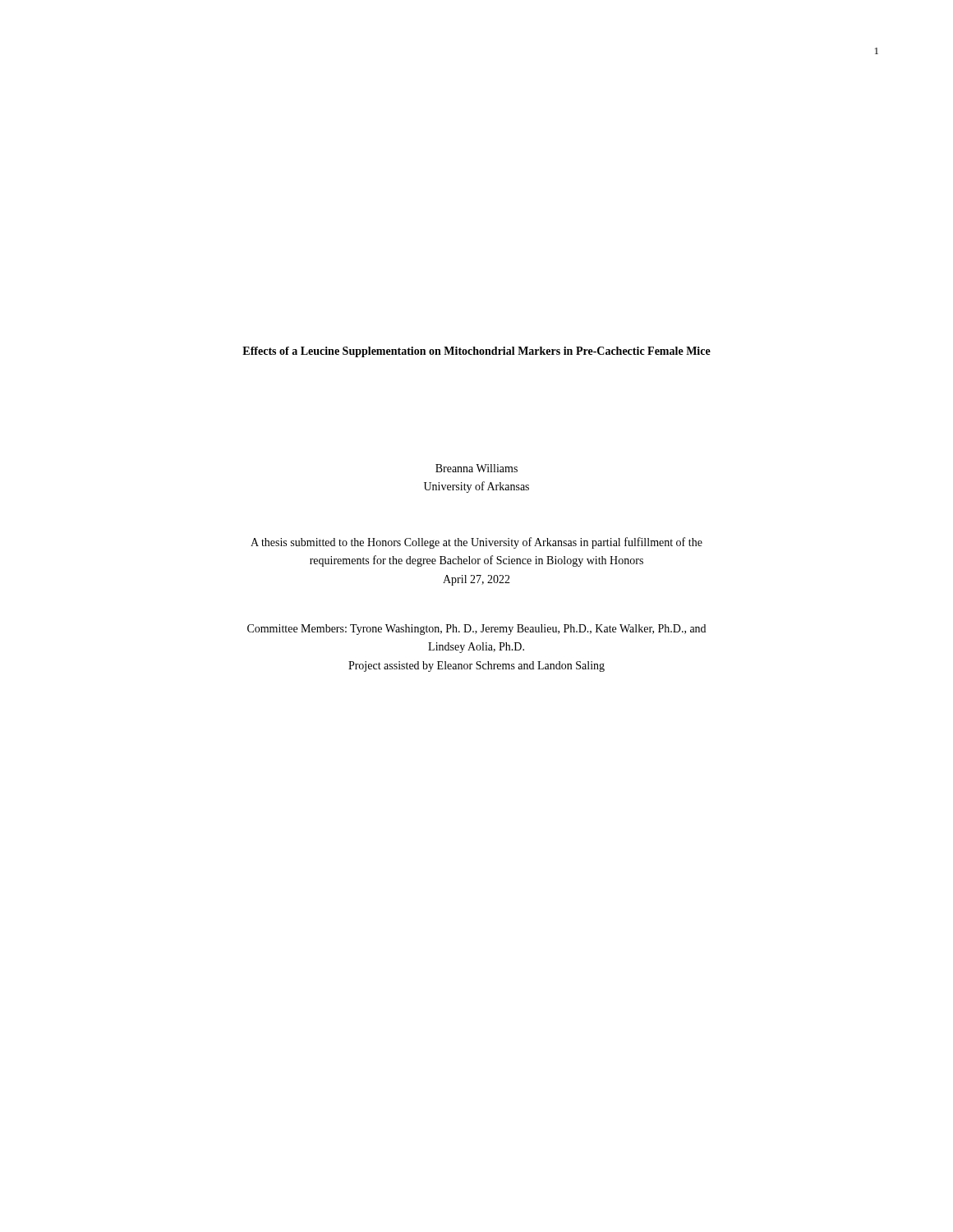953x1232 pixels.
Task: Point to the block beginning "Breanna Williams University"
Action: click(476, 478)
